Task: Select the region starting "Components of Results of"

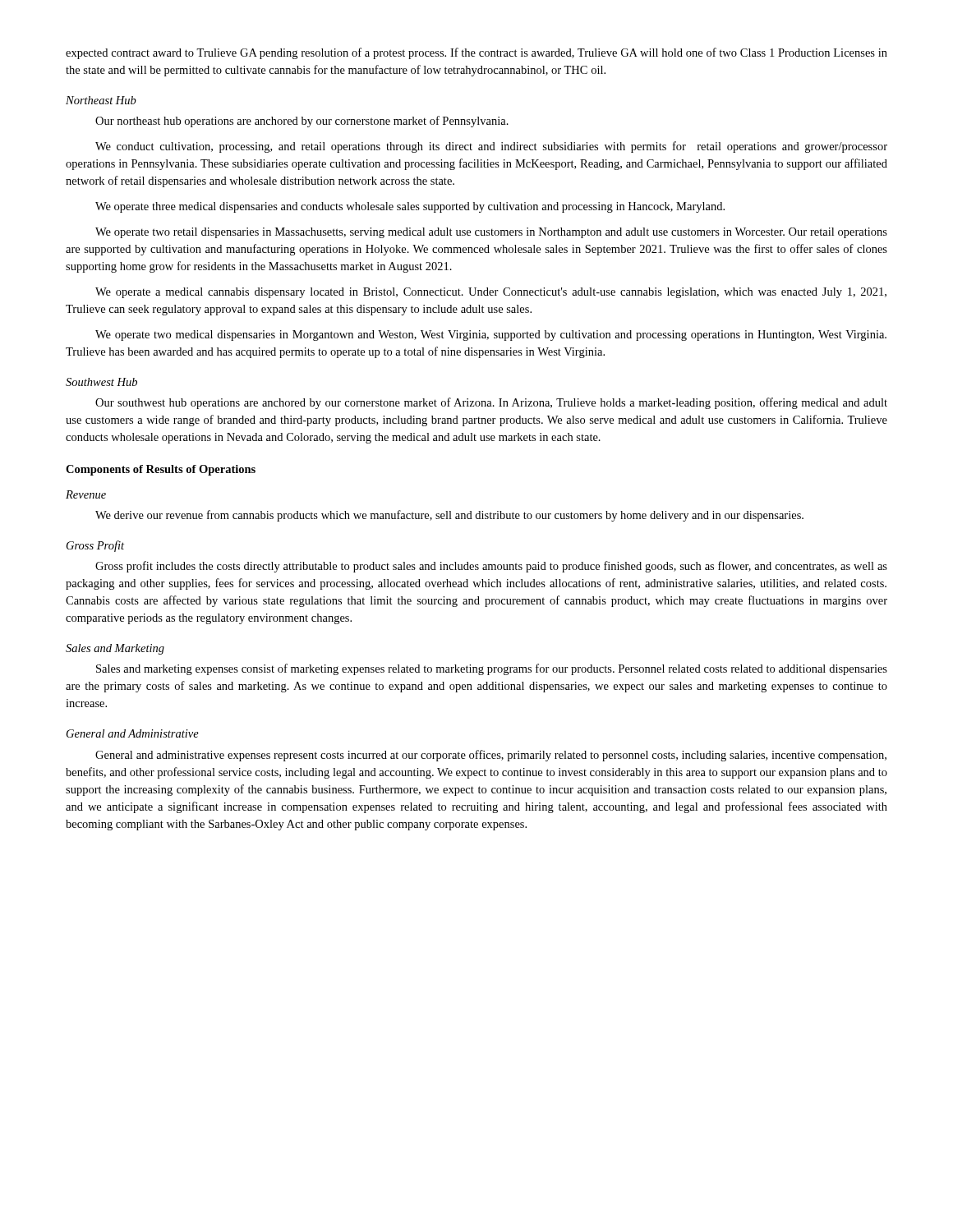Action: (x=161, y=470)
